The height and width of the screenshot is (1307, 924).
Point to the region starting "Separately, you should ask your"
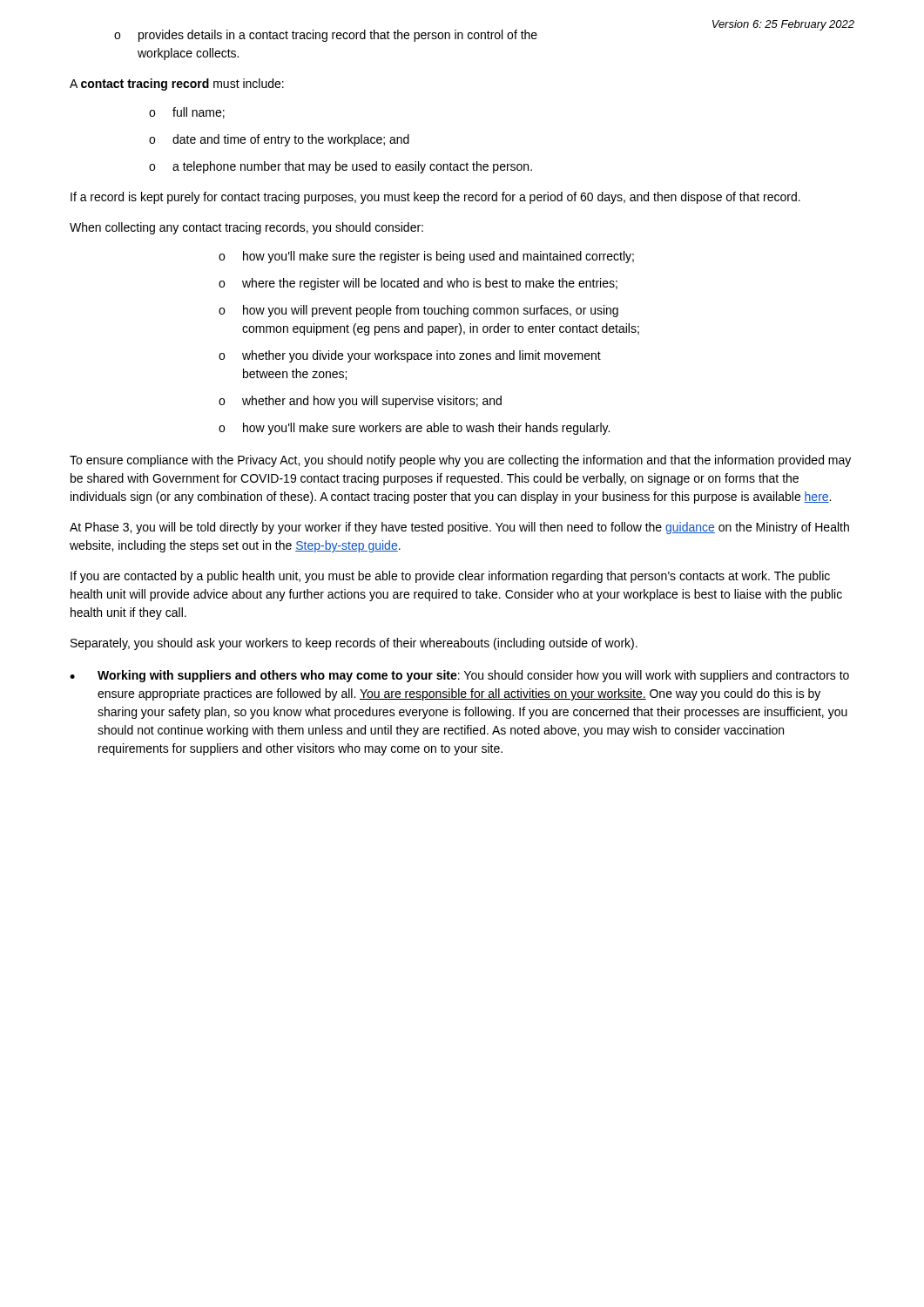click(x=354, y=643)
